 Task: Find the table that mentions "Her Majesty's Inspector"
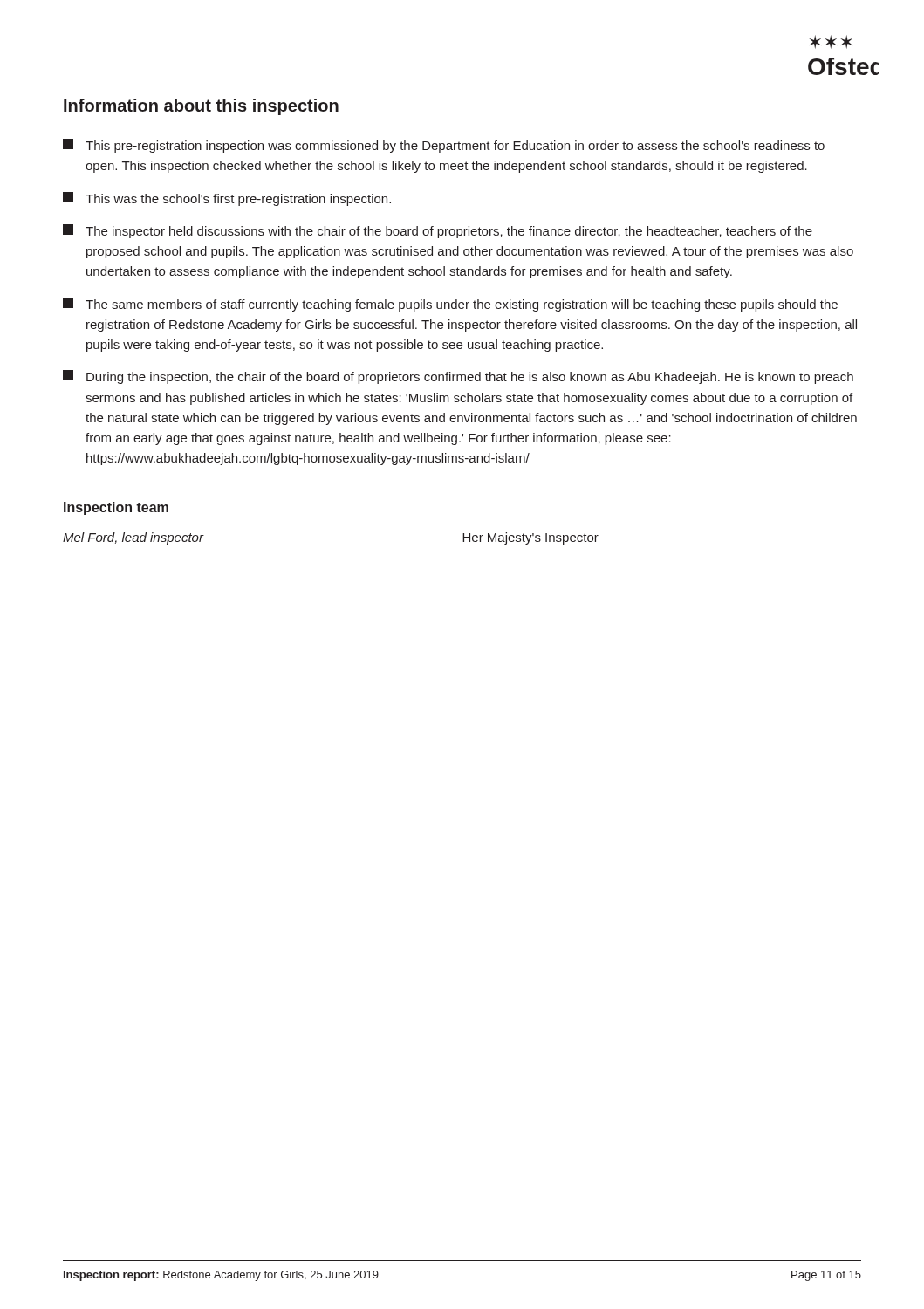coord(462,537)
